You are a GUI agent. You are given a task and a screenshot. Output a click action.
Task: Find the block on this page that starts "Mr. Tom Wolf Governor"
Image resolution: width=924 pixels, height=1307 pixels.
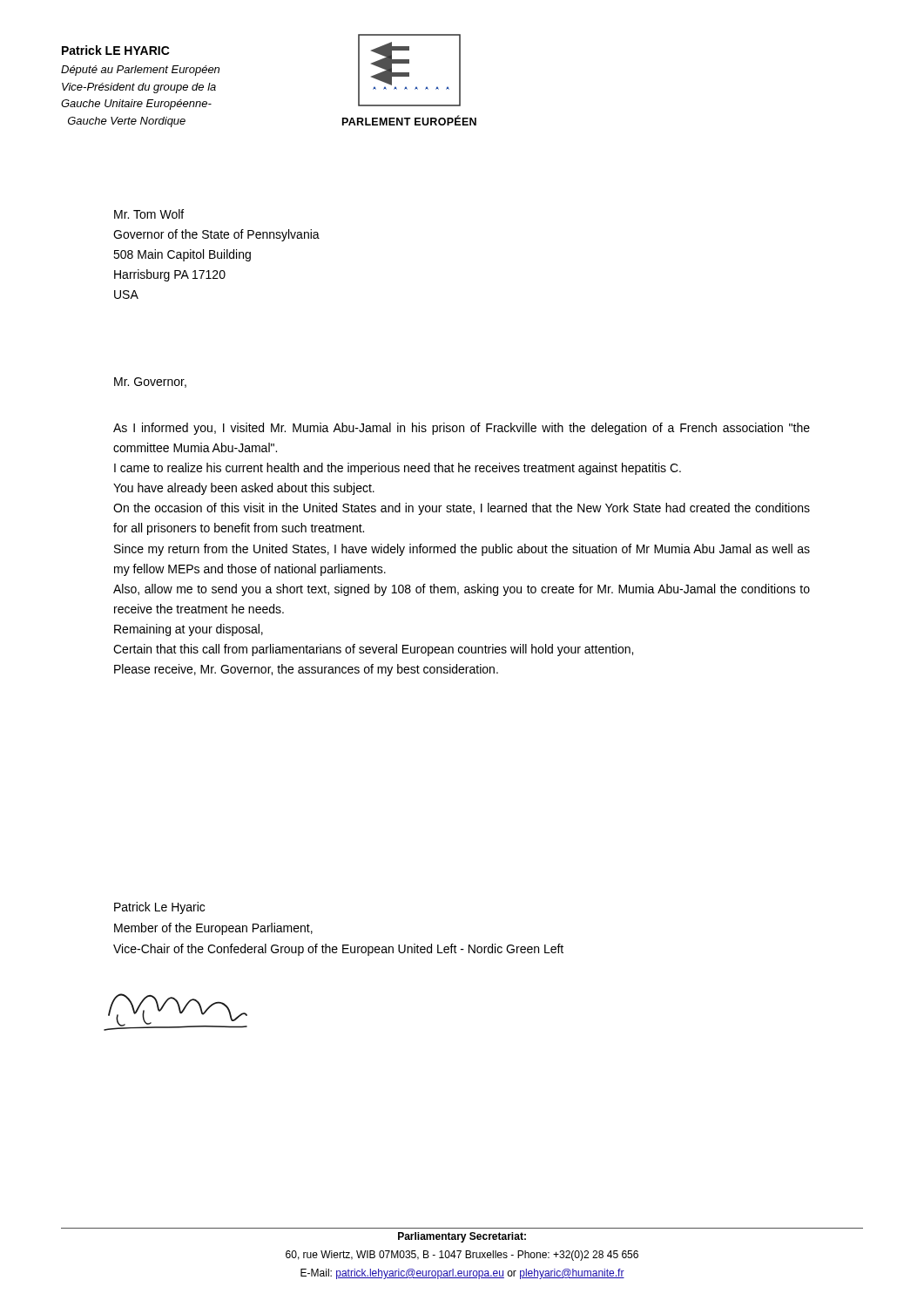216,255
